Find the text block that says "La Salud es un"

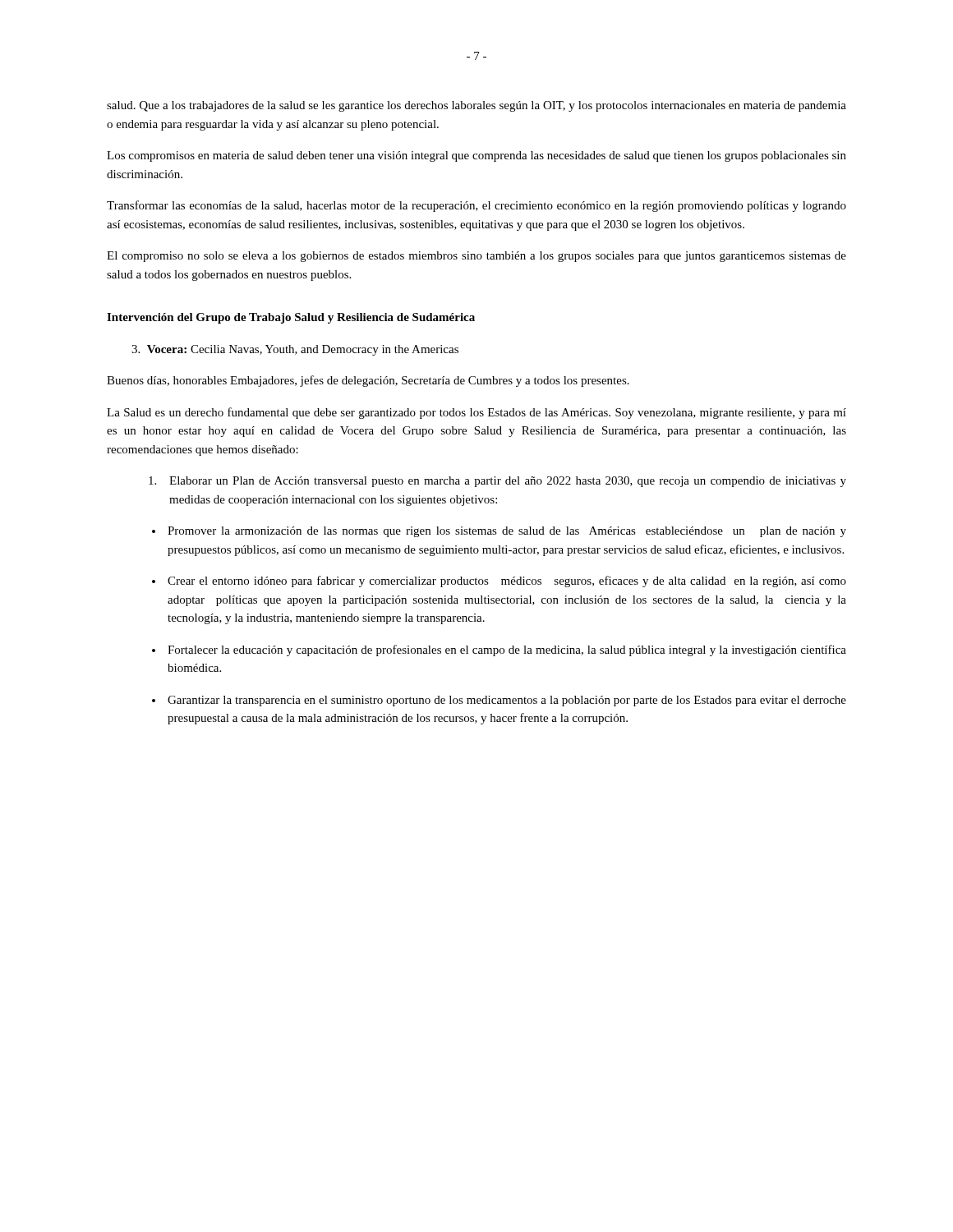476,431
